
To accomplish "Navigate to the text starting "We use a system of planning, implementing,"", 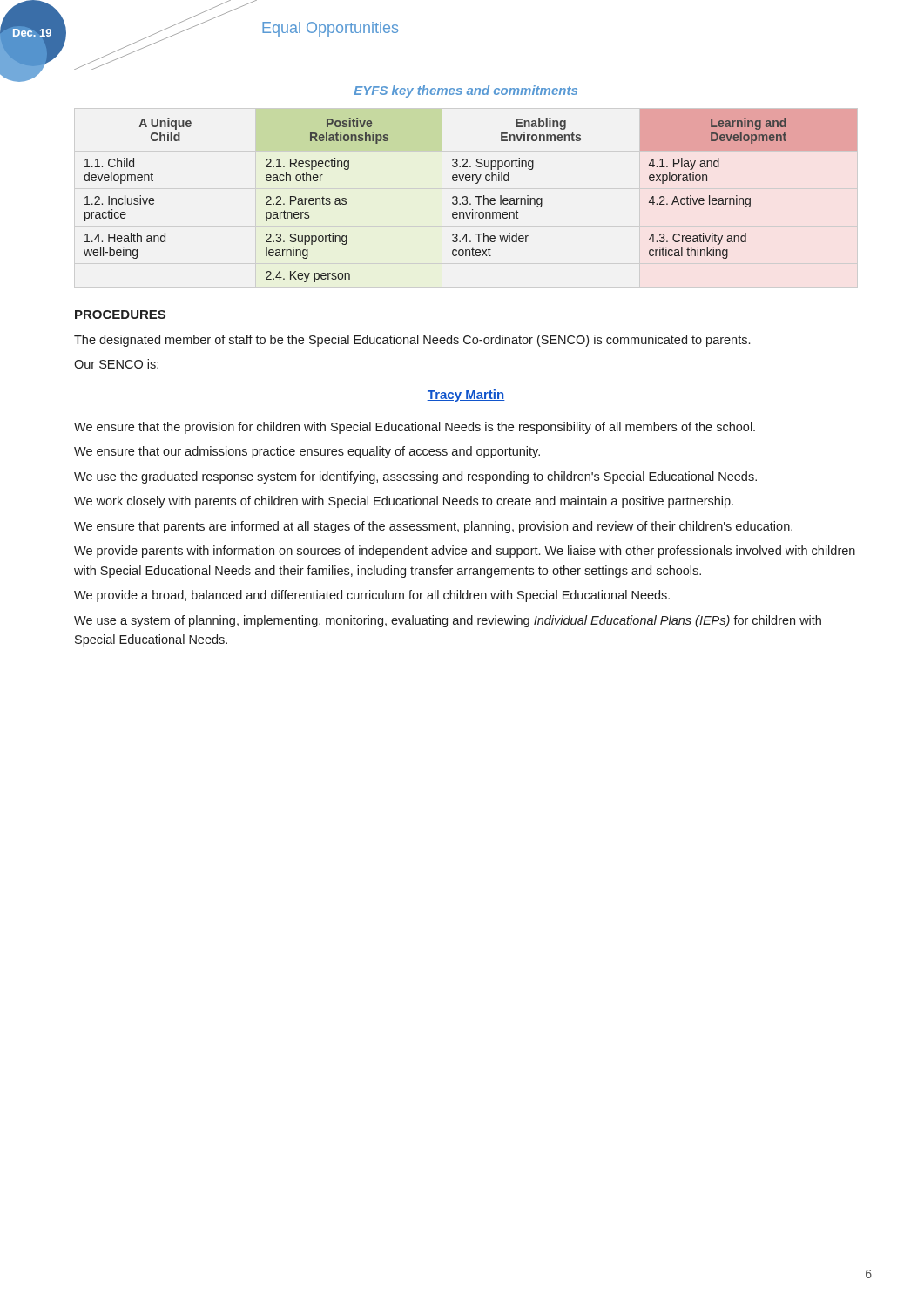I will coord(448,630).
